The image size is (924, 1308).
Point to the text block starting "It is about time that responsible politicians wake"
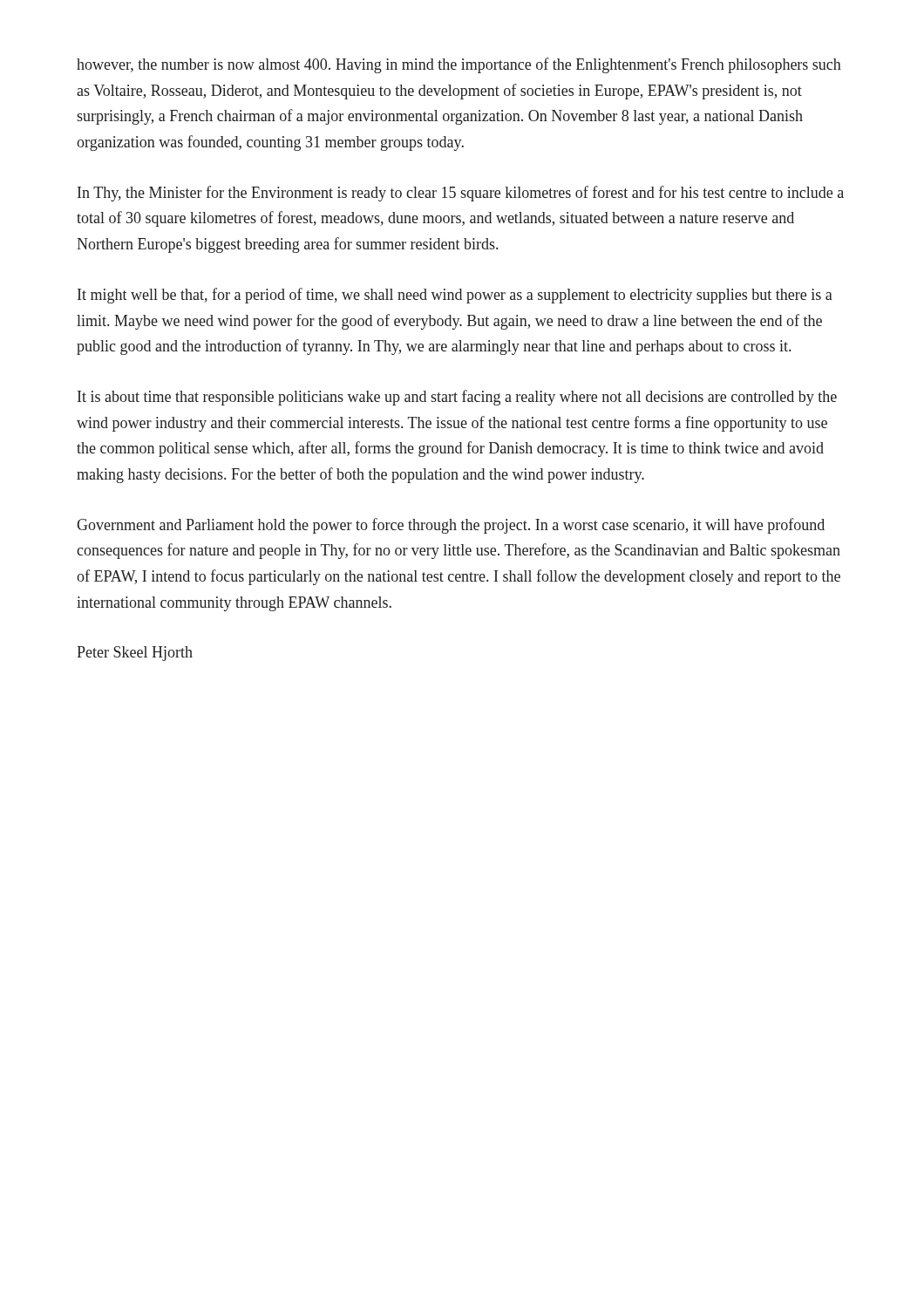(x=457, y=435)
